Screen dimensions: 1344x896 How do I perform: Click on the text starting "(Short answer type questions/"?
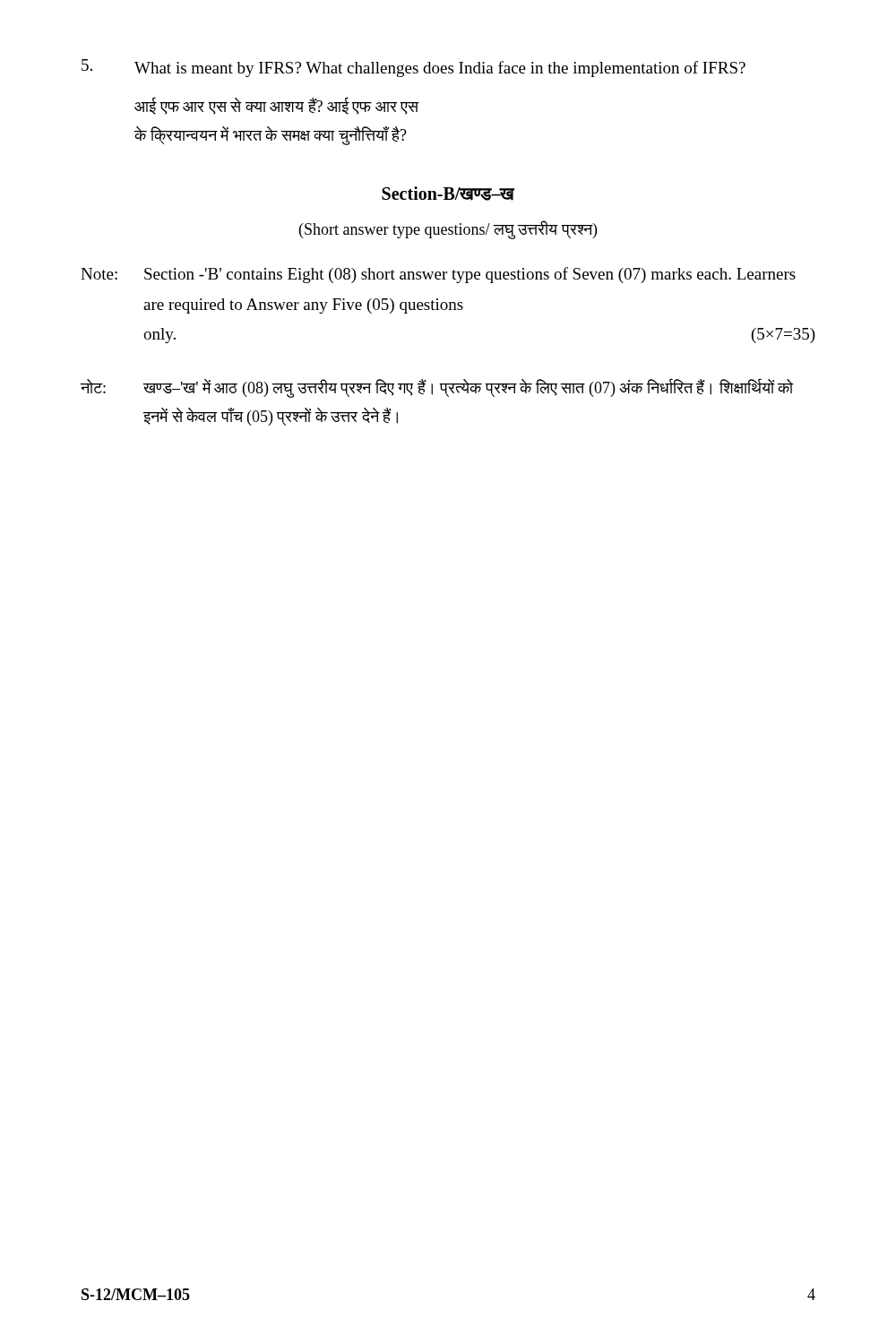(x=448, y=230)
